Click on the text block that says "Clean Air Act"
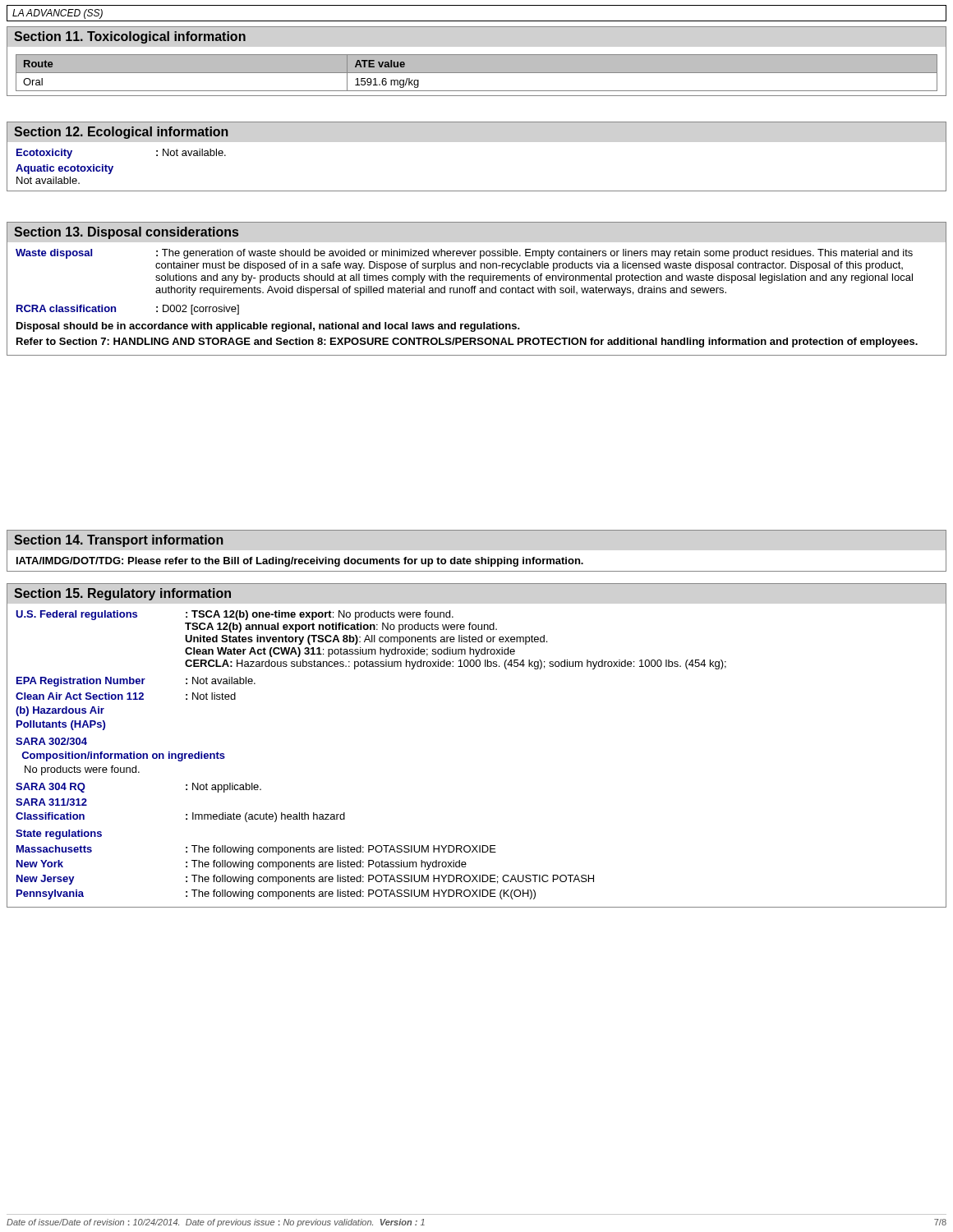Screen dimensions: 1232x953 point(126,696)
